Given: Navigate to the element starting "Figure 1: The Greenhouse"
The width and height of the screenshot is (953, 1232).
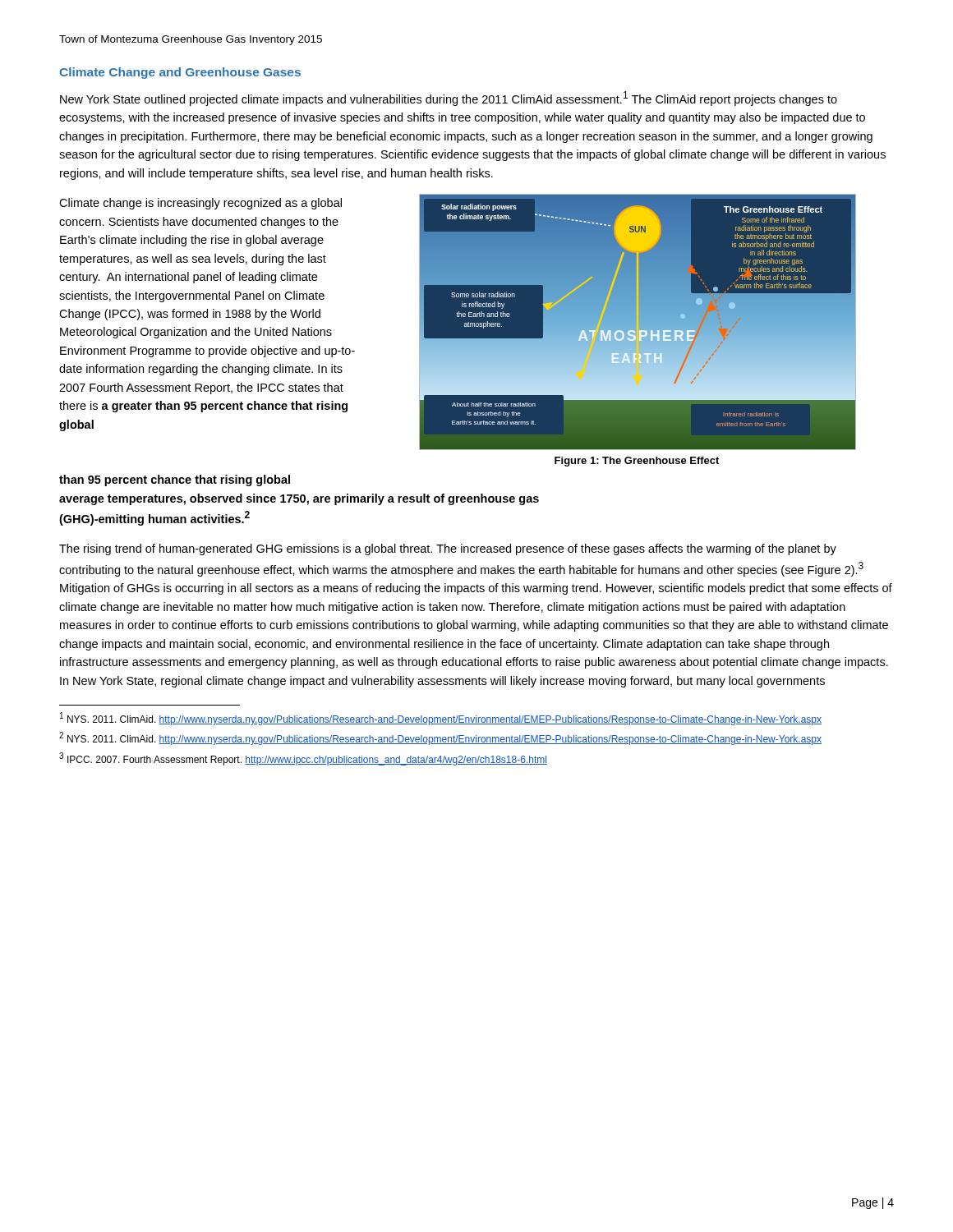Looking at the screenshot, I should pyautogui.click(x=637, y=461).
